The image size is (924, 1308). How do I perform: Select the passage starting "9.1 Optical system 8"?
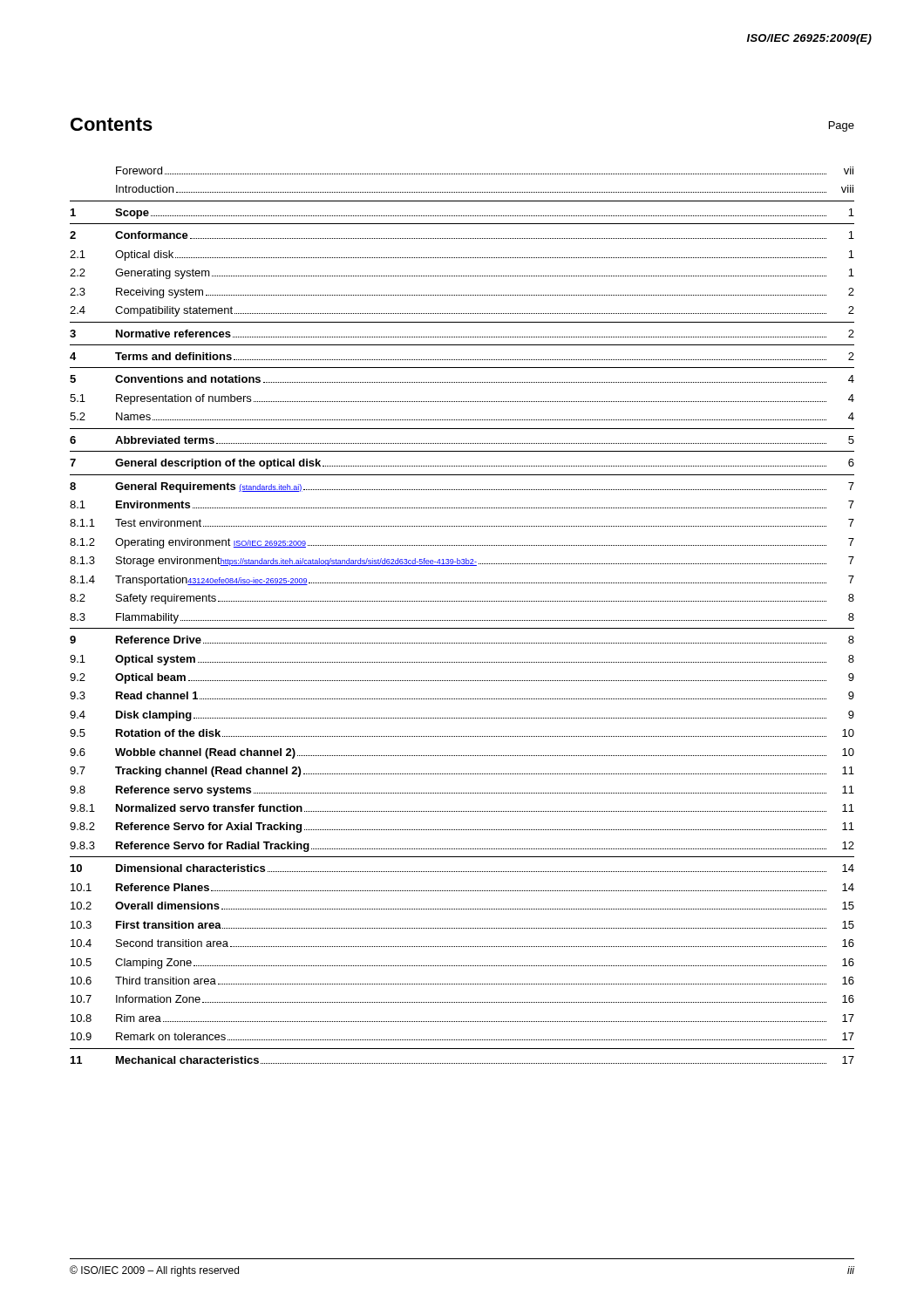(462, 659)
